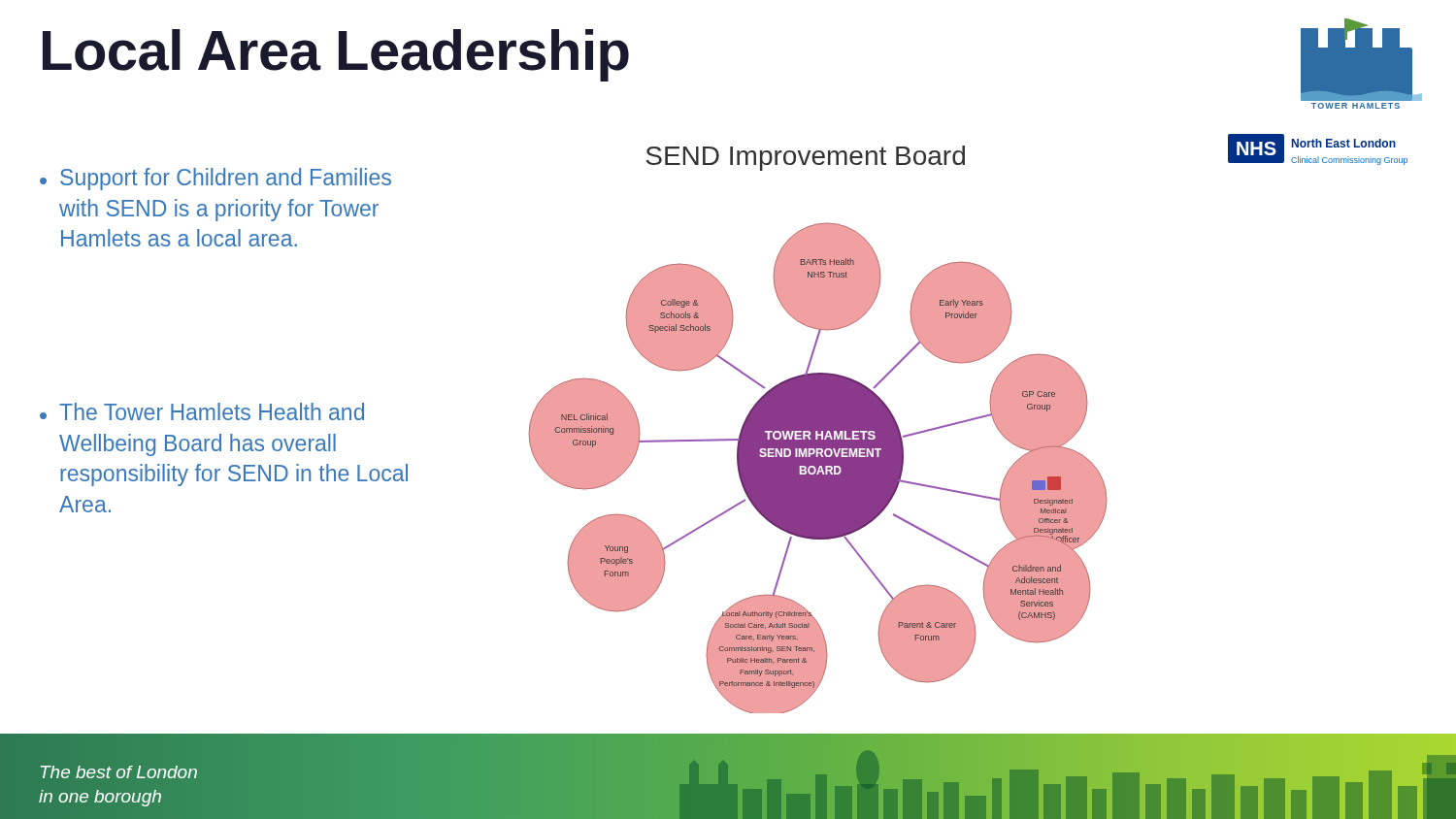Select the block starting "SEND Improvement Board"
The height and width of the screenshot is (819, 1456).
tap(806, 156)
